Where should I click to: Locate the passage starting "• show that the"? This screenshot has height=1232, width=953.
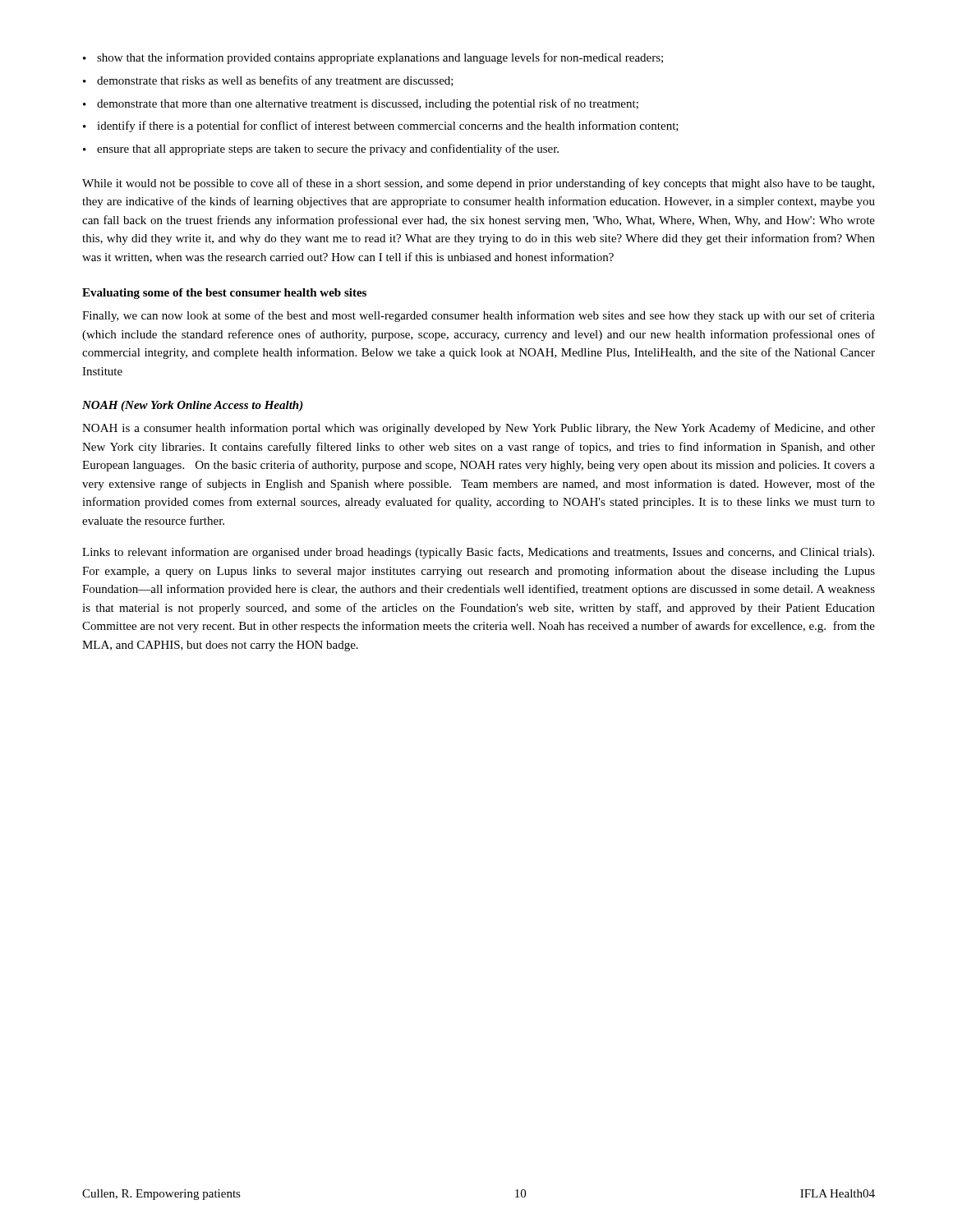(479, 59)
